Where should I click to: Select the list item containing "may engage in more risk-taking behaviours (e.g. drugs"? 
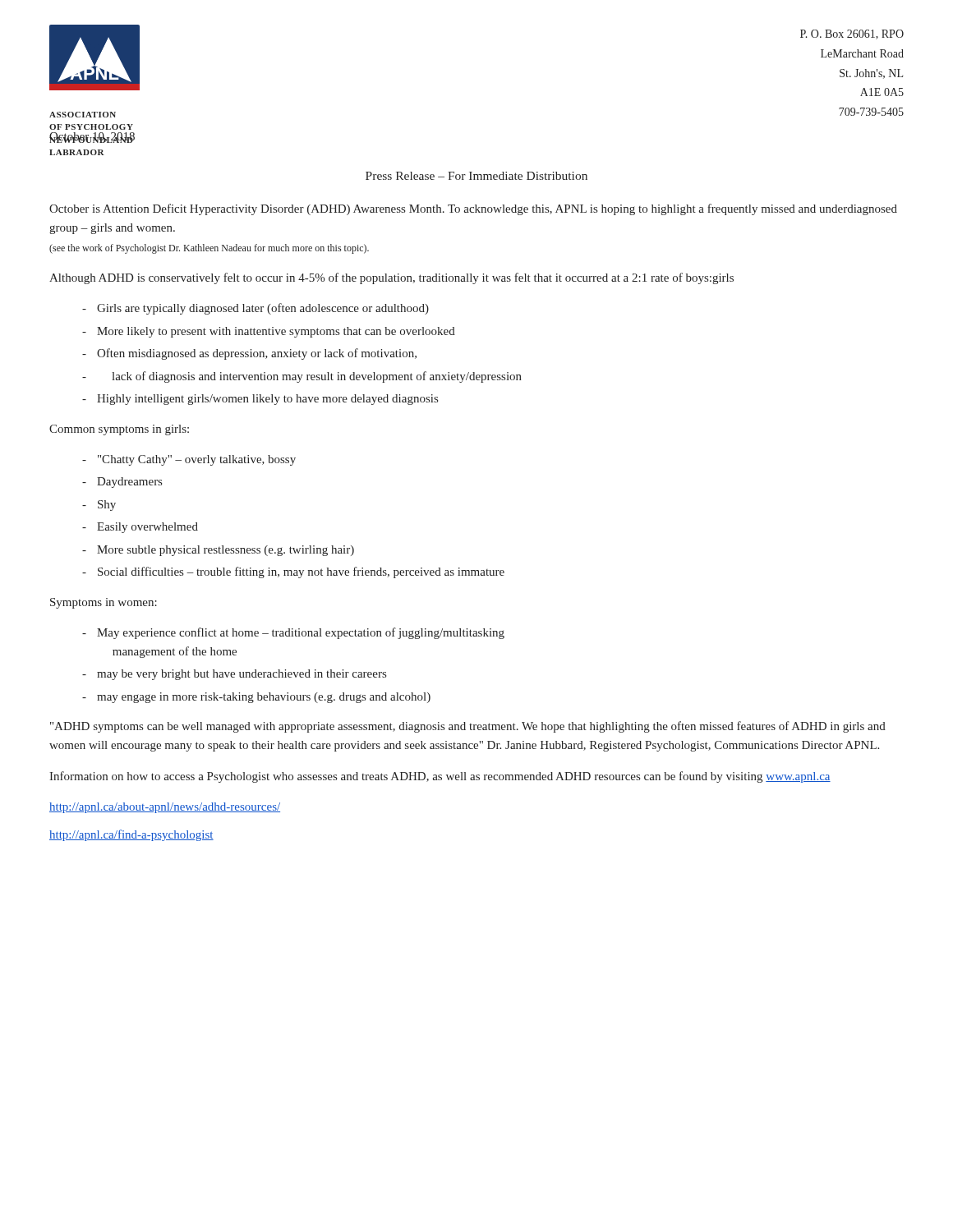(x=264, y=696)
